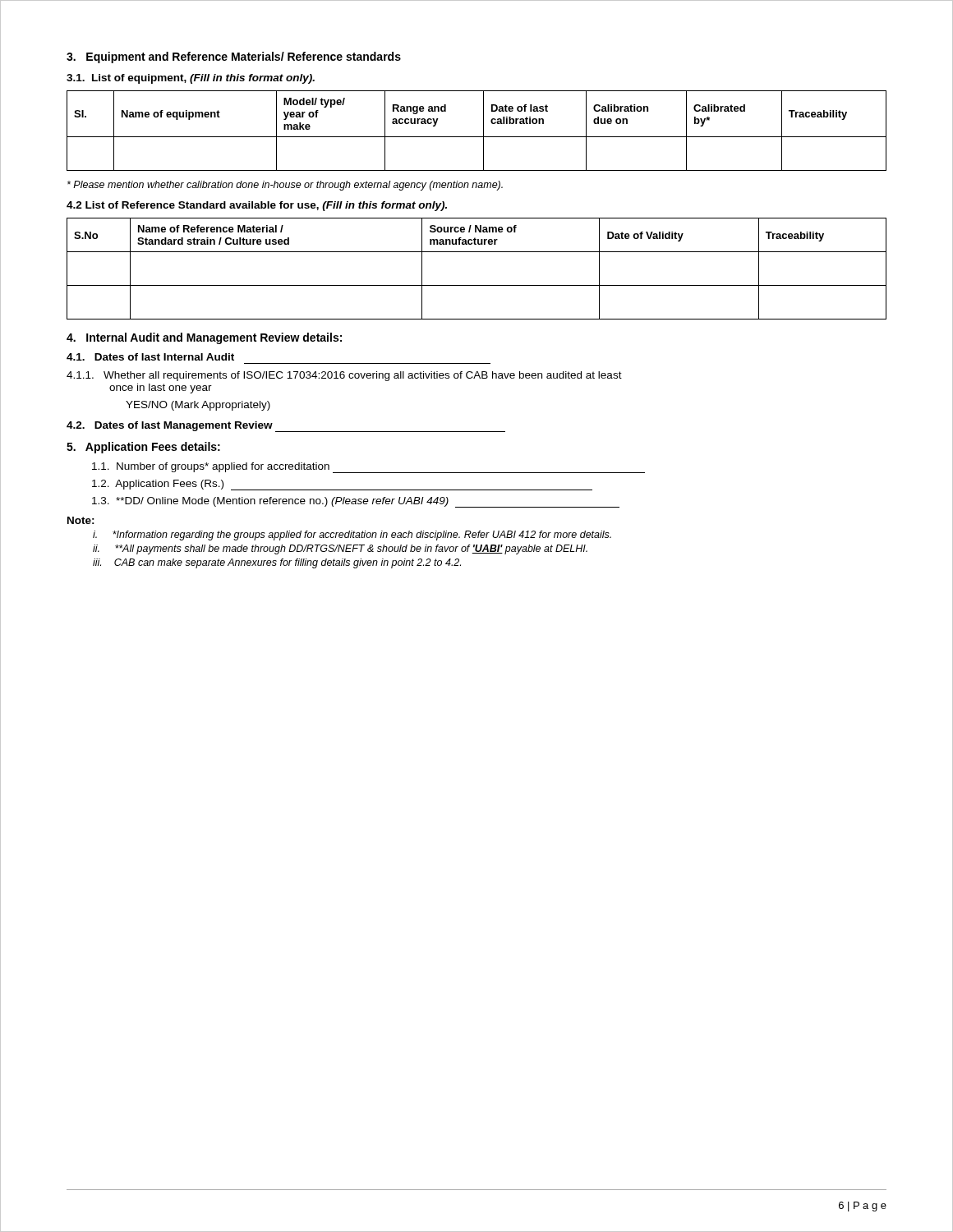The width and height of the screenshot is (953, 1232).
Task: Find the section header on this page that starts "4. Internal Audit and Management"
Action: tap(205, 338)
